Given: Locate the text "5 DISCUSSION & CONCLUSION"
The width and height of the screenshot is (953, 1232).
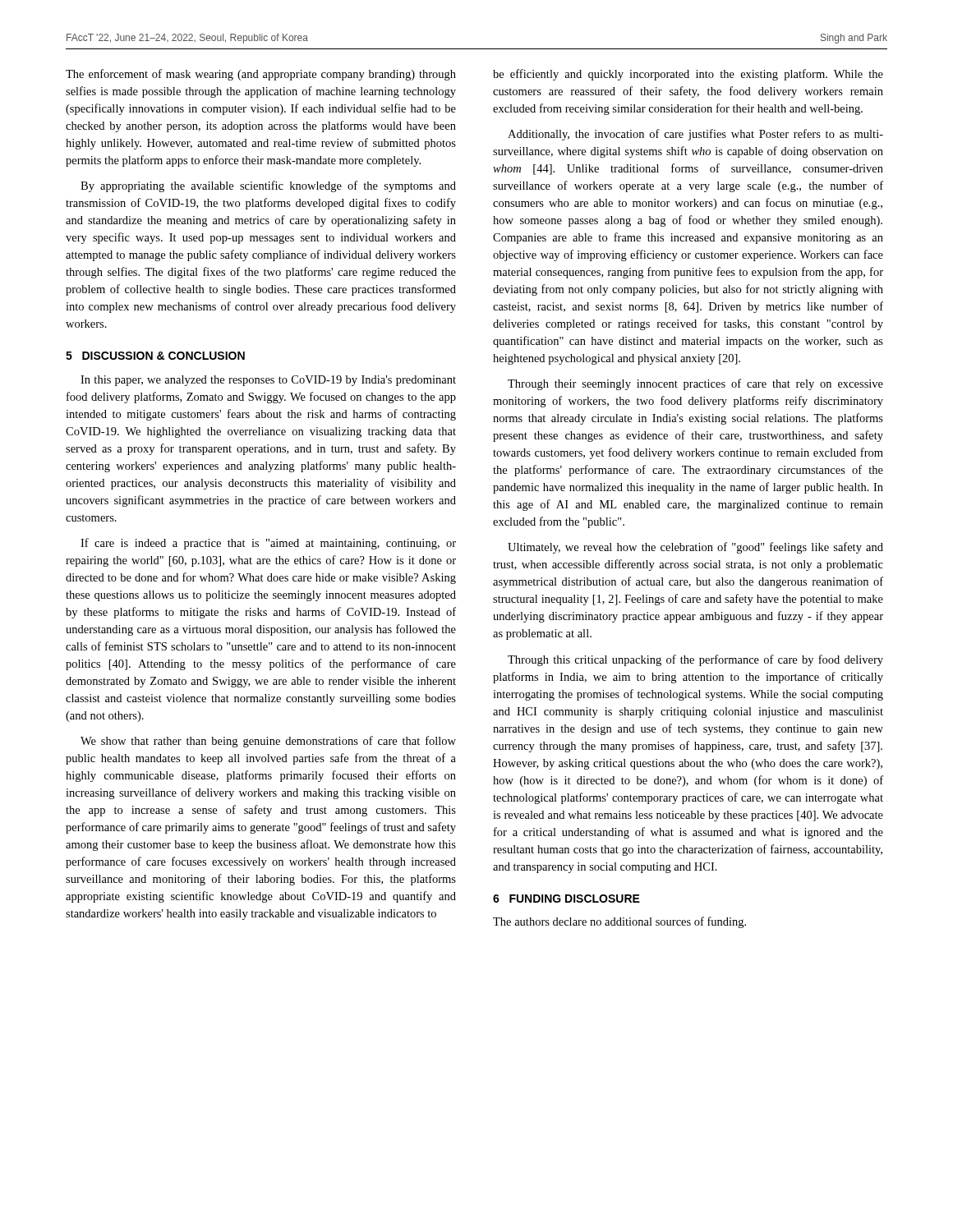Looking at the screenshot, I should tap(155, 356).
